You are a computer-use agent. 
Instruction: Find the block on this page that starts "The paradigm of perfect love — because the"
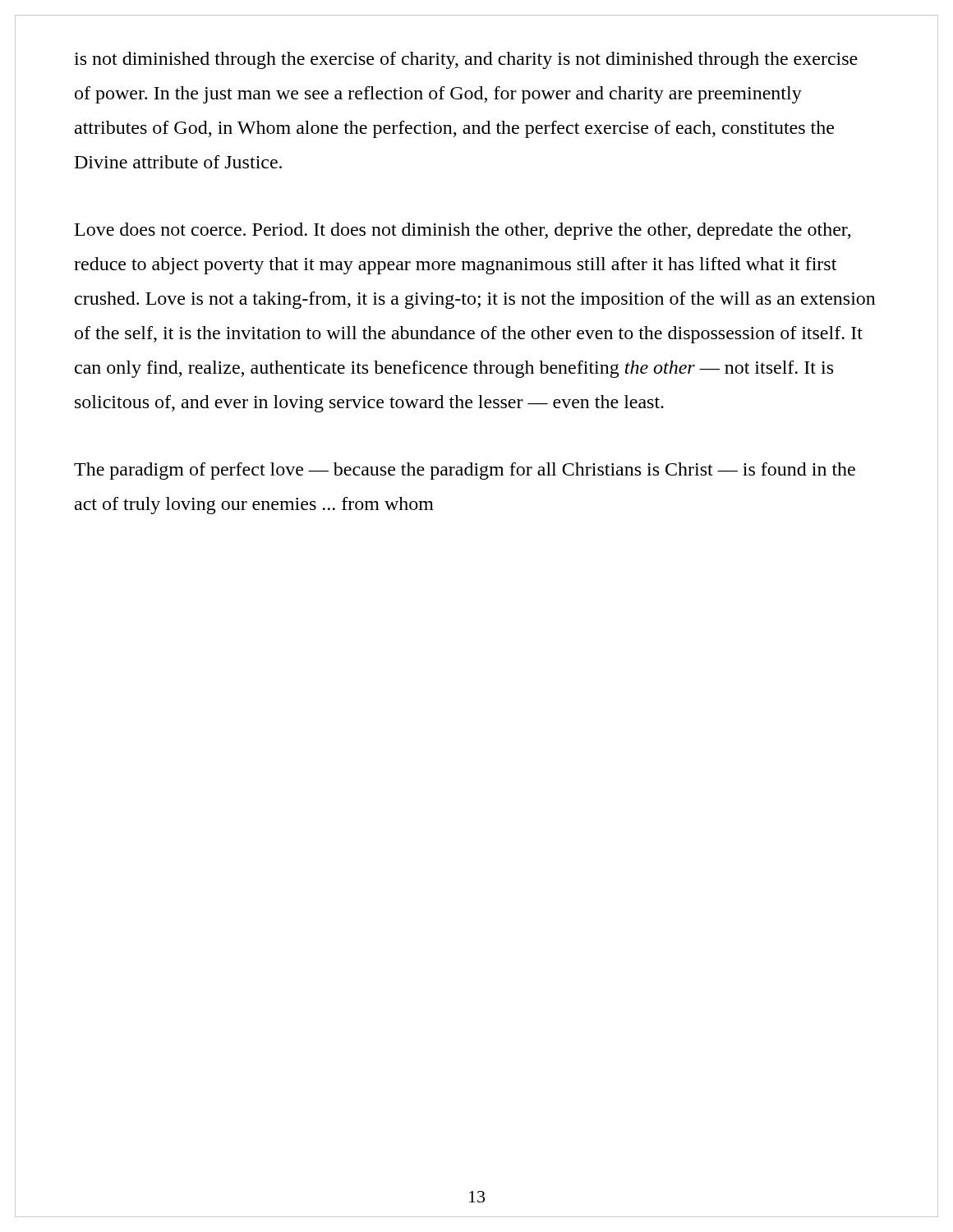[x=465, y=486]
